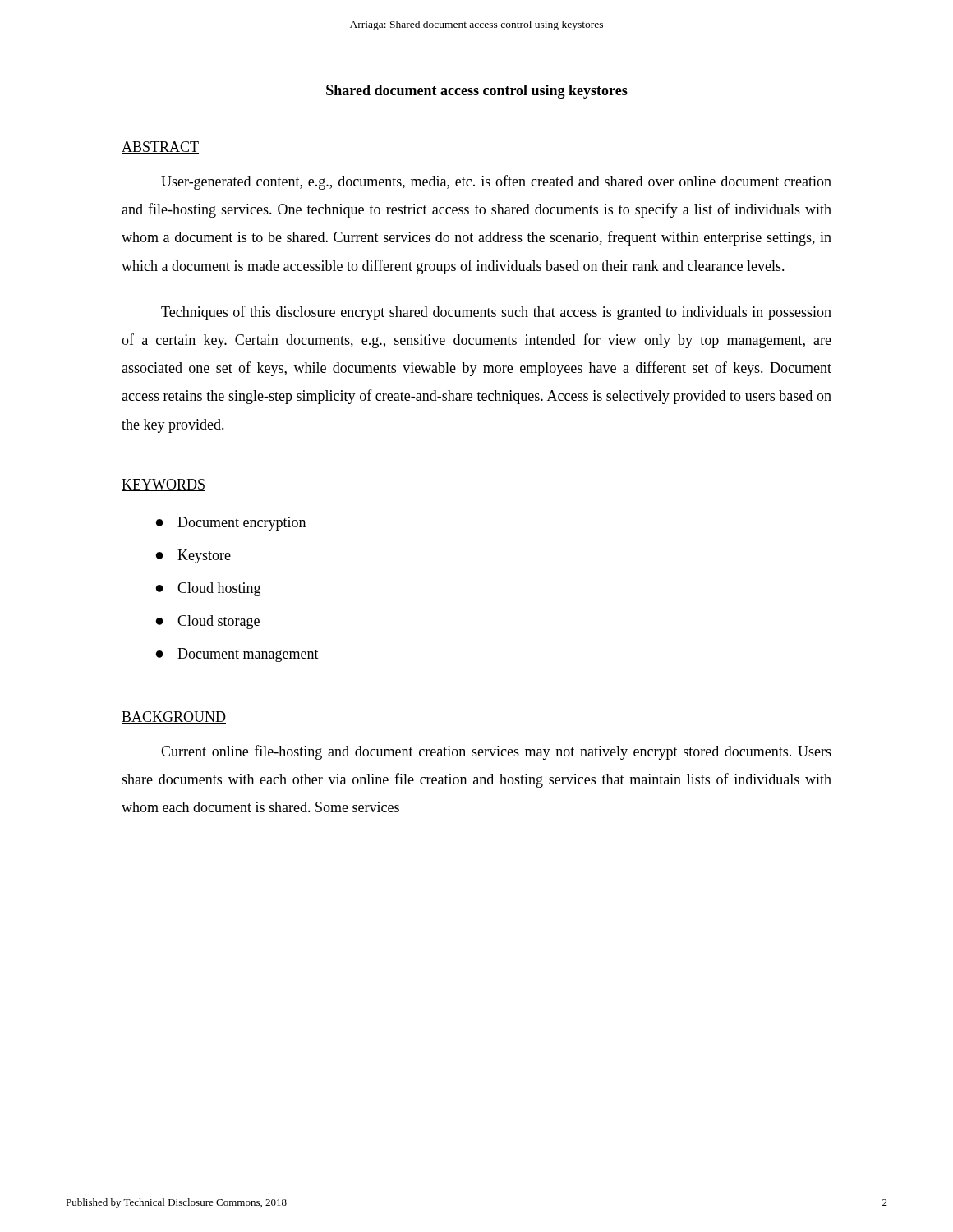Select the block starting "User-generated content, e.g., documents, media, etc. is often"
The height and width of the screenshot is (1232, 953).
point(476,303)
